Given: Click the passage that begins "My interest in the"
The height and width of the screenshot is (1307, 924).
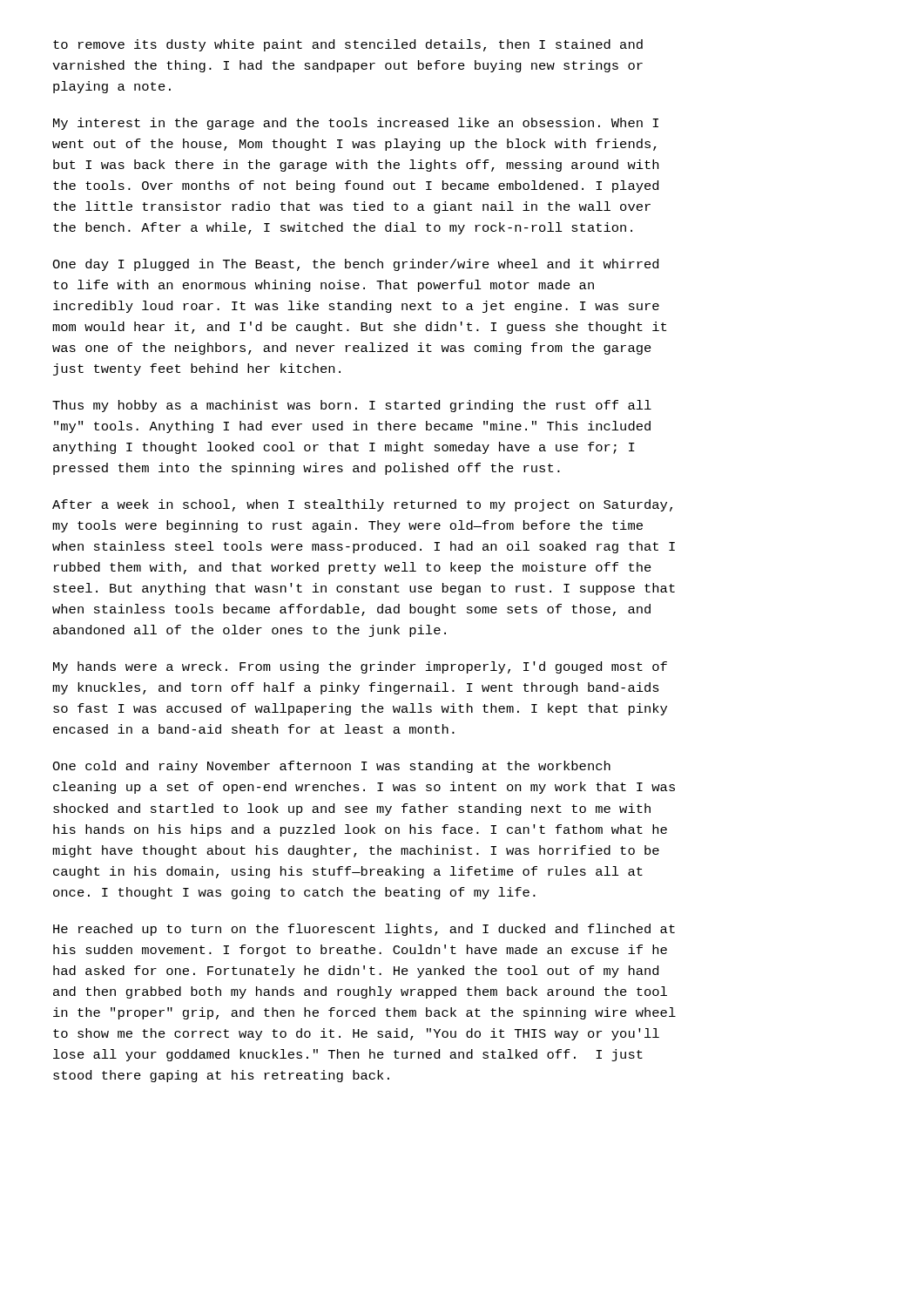Looking at the screenshot, I should coord(356,176).
